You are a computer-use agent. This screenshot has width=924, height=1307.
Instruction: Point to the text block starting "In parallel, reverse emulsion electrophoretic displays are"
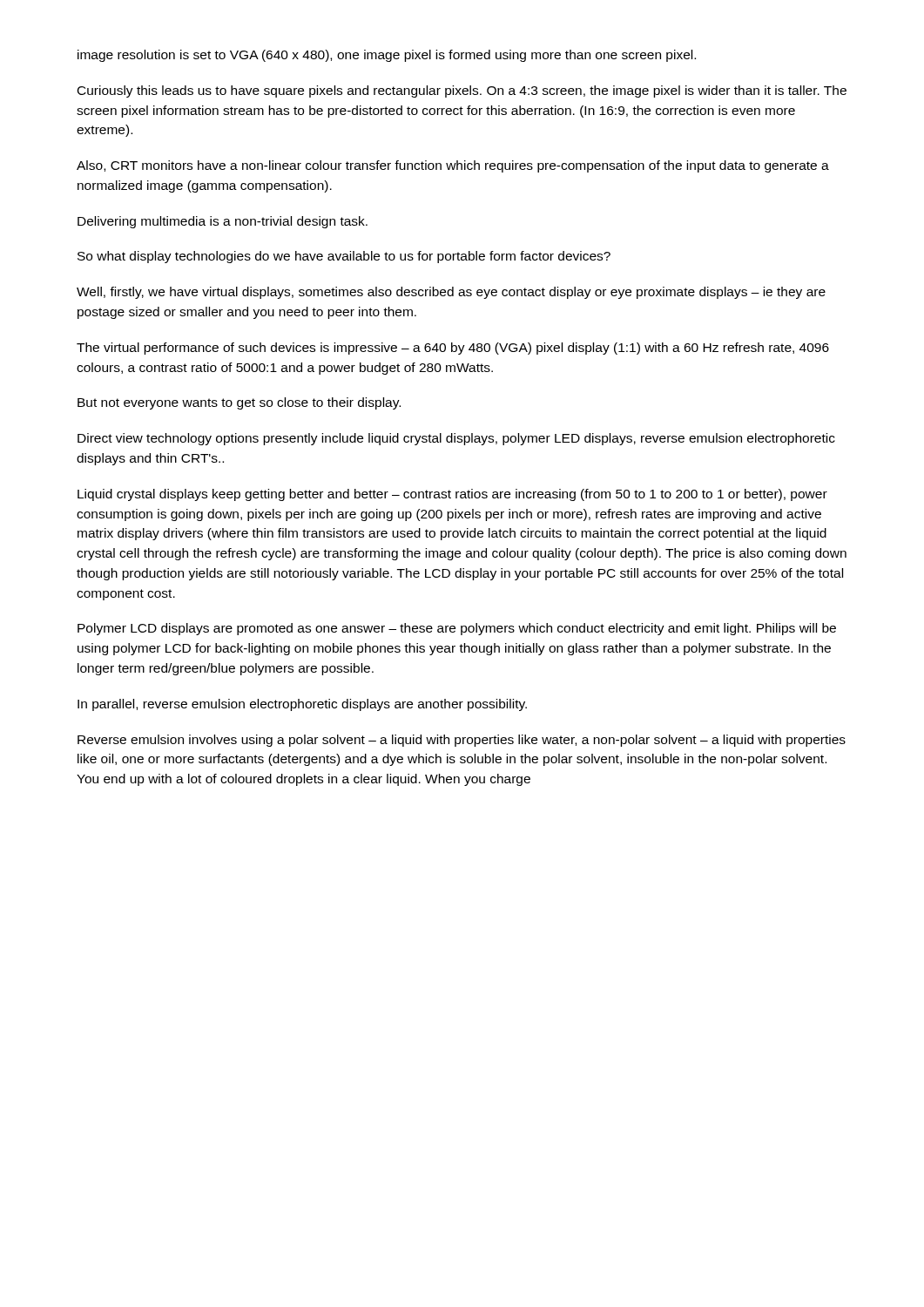coord(302,703)
